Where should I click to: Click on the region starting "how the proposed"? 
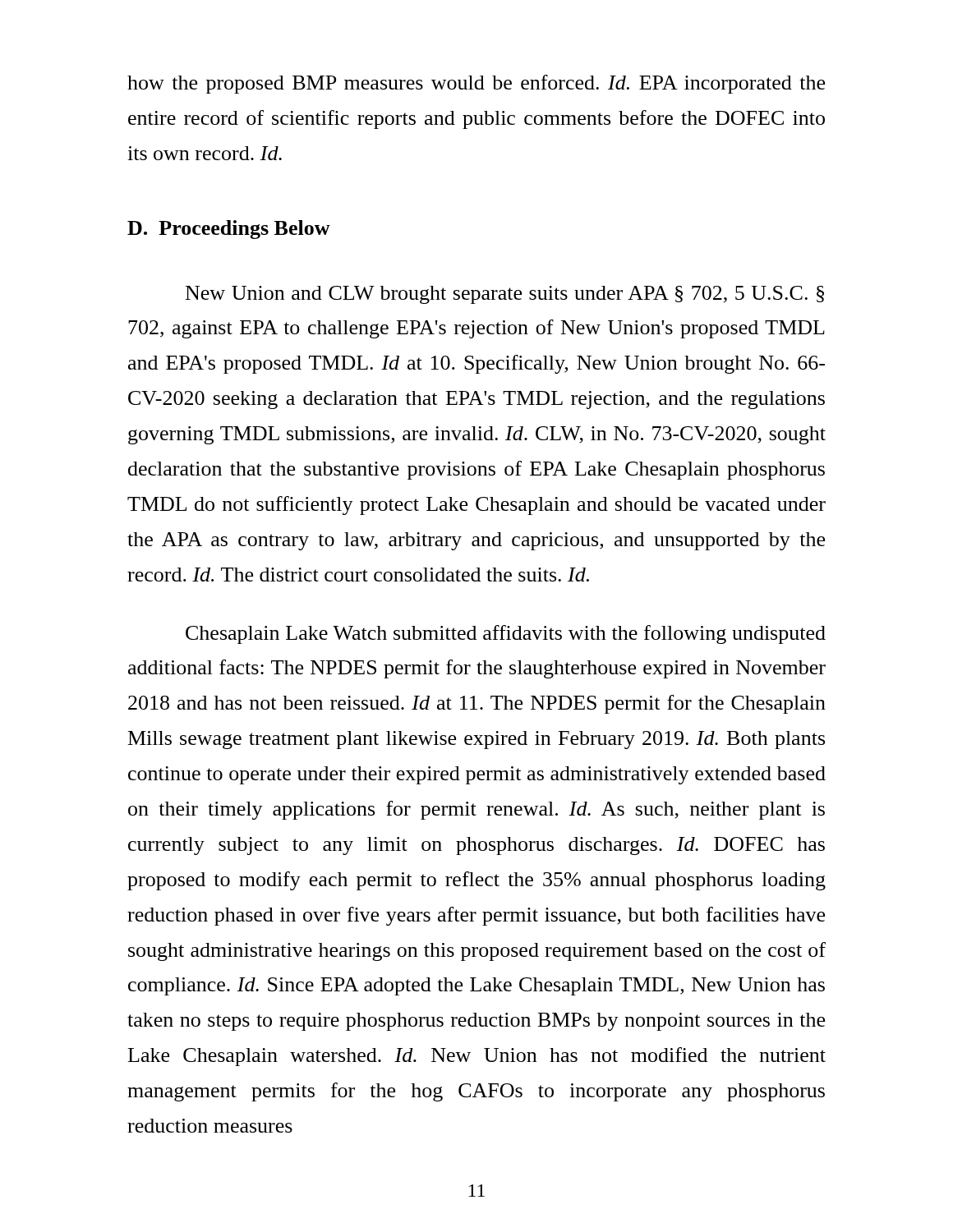tap(476, 119)
